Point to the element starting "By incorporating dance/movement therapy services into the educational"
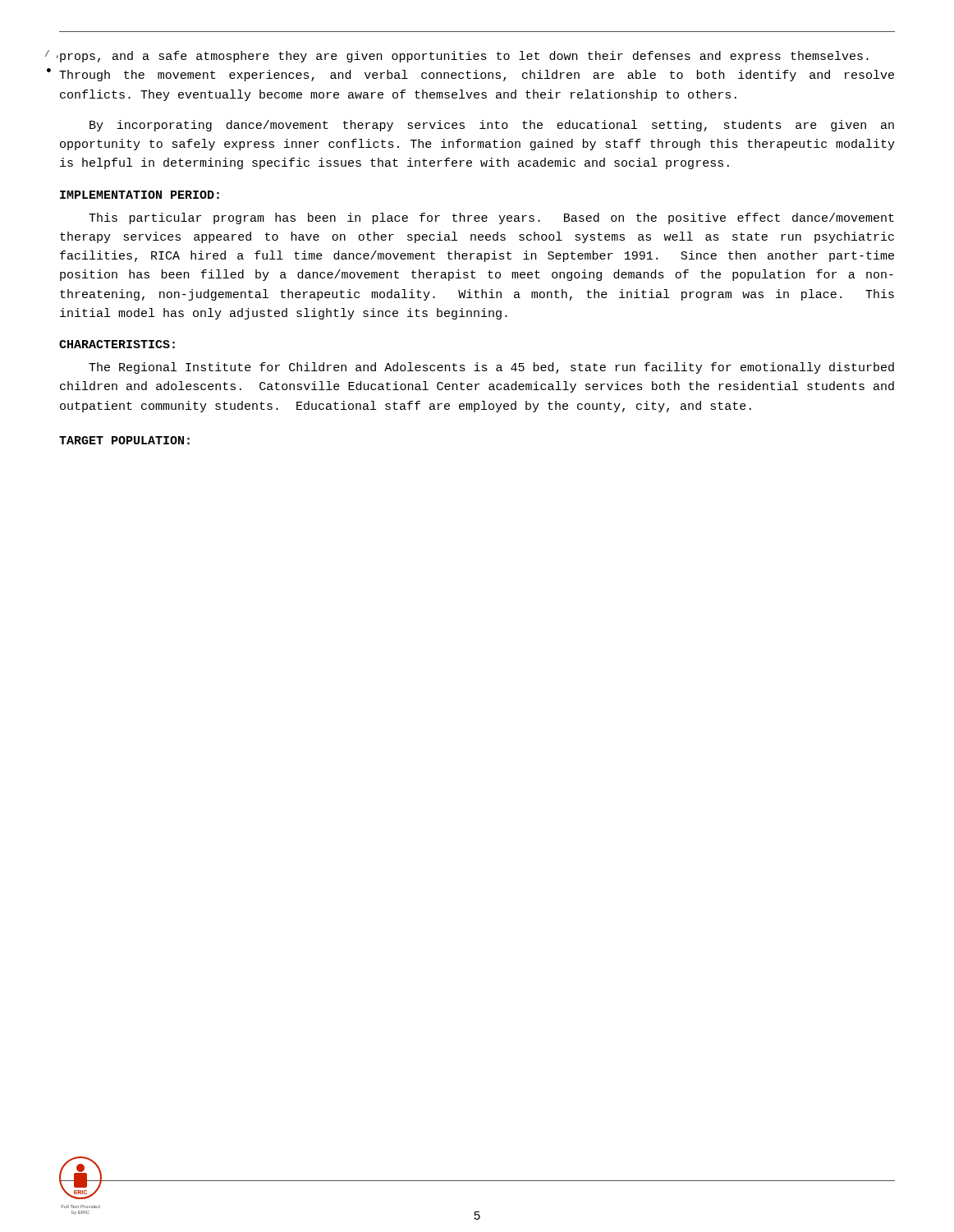This screenshot has height=1232, width=954. (x=477, y=145)
